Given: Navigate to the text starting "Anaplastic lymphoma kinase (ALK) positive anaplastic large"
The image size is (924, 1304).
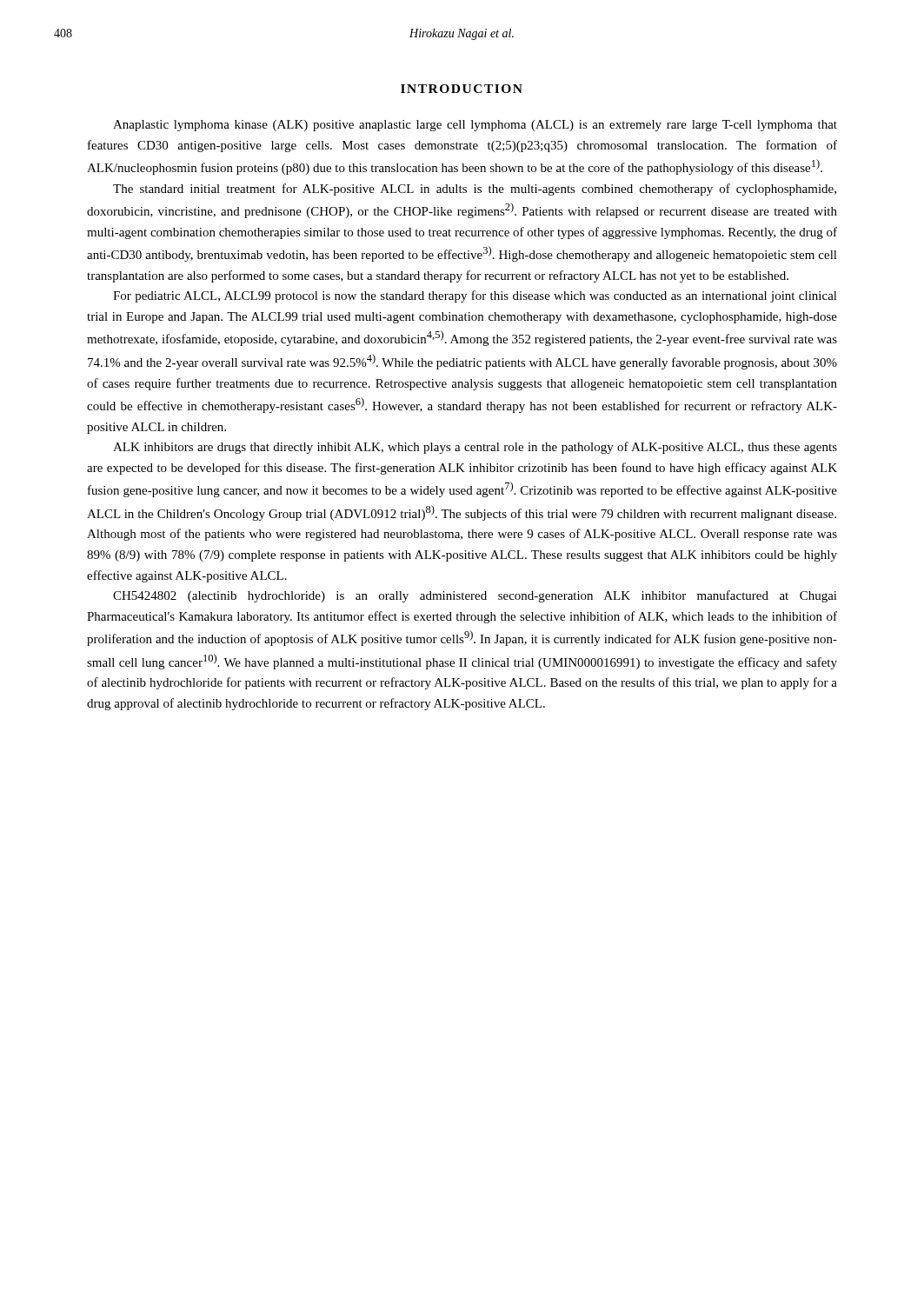Looking at the screenshot, I should (x=462, y=146).
